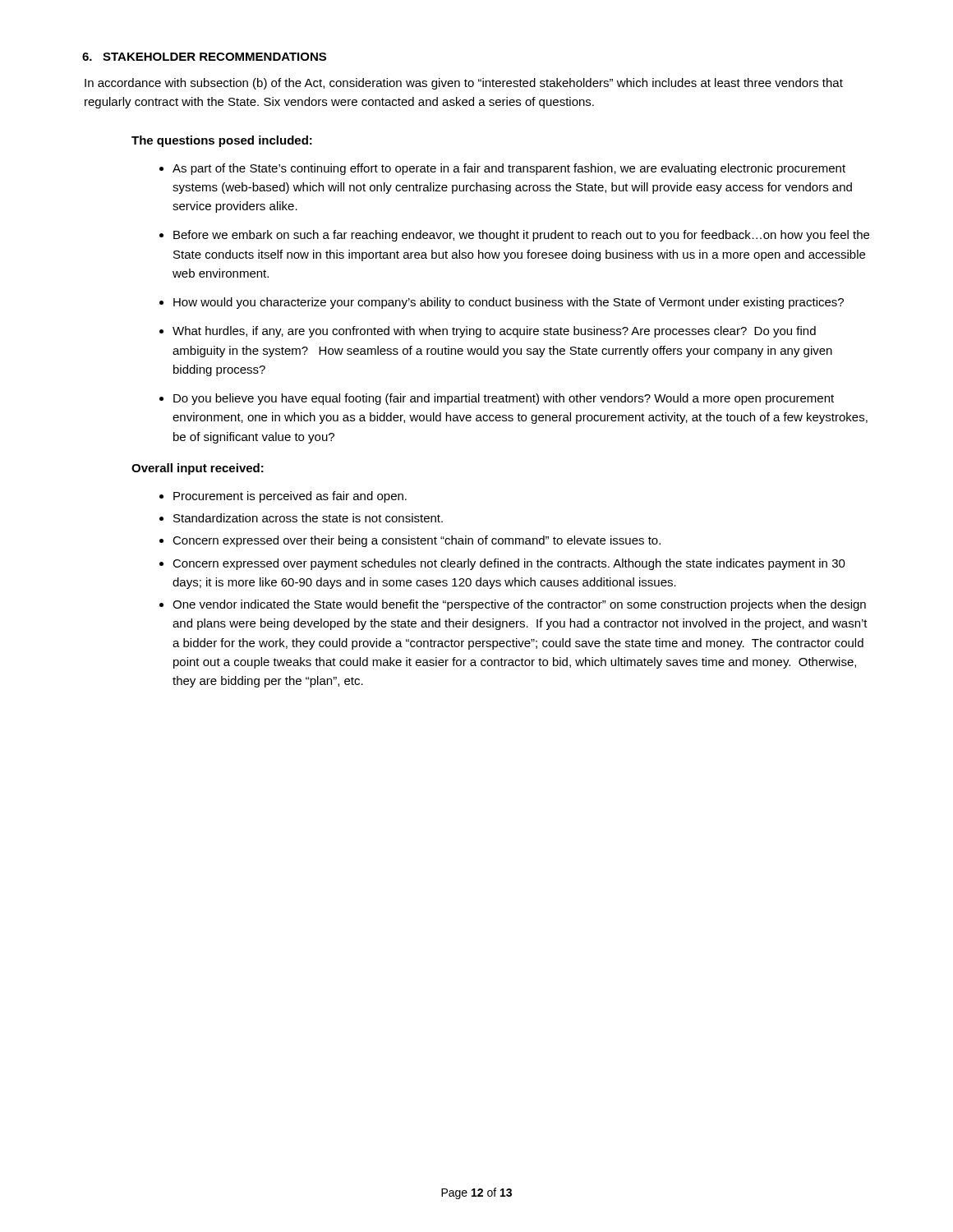Image resolution: width=953 pixels, height=1232 pixels.
Task: Where is the passage that starts "One vendor indicated"?
Action: point(520,642)
